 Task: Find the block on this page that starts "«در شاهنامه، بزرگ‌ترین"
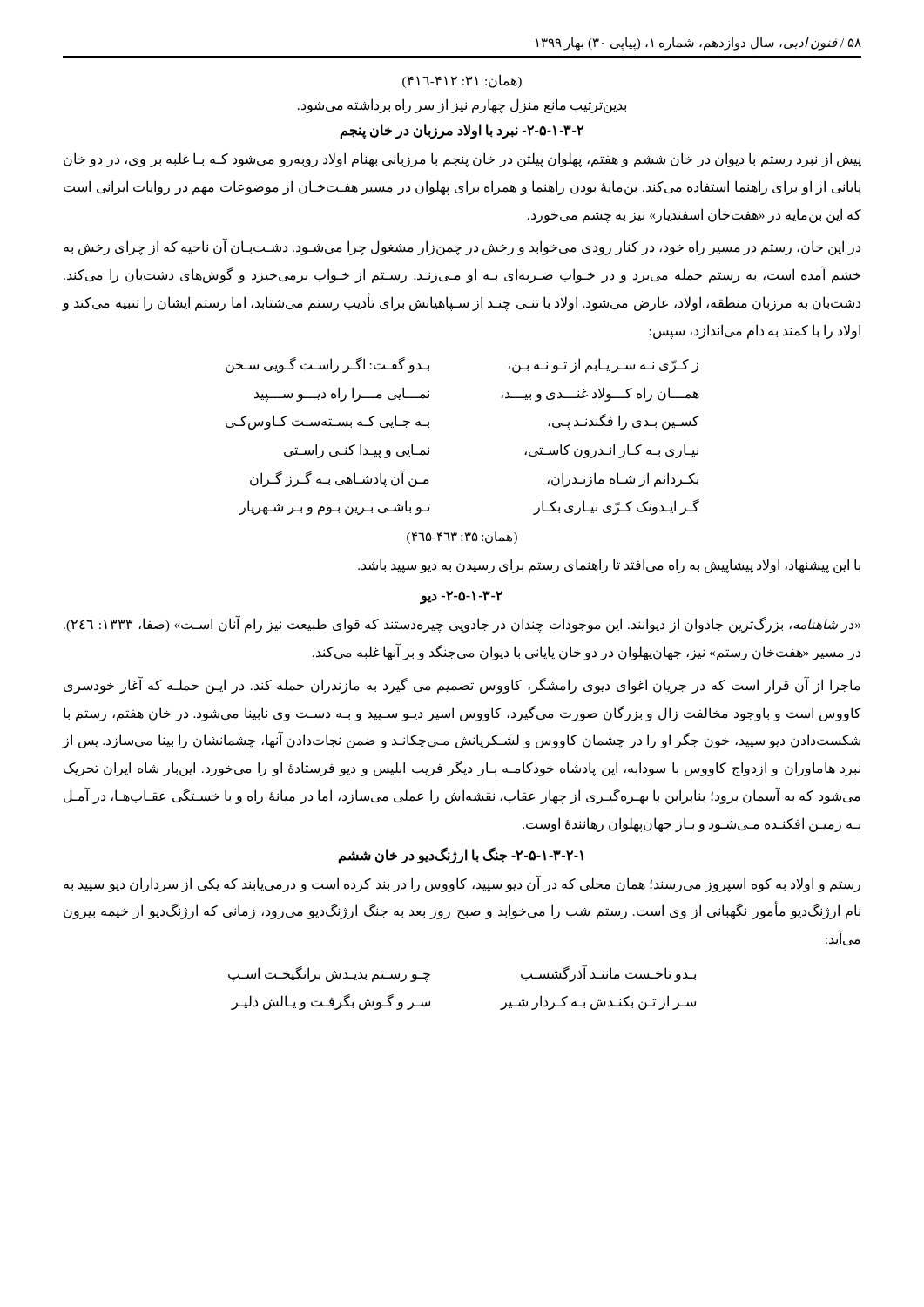tap(462, 639)
